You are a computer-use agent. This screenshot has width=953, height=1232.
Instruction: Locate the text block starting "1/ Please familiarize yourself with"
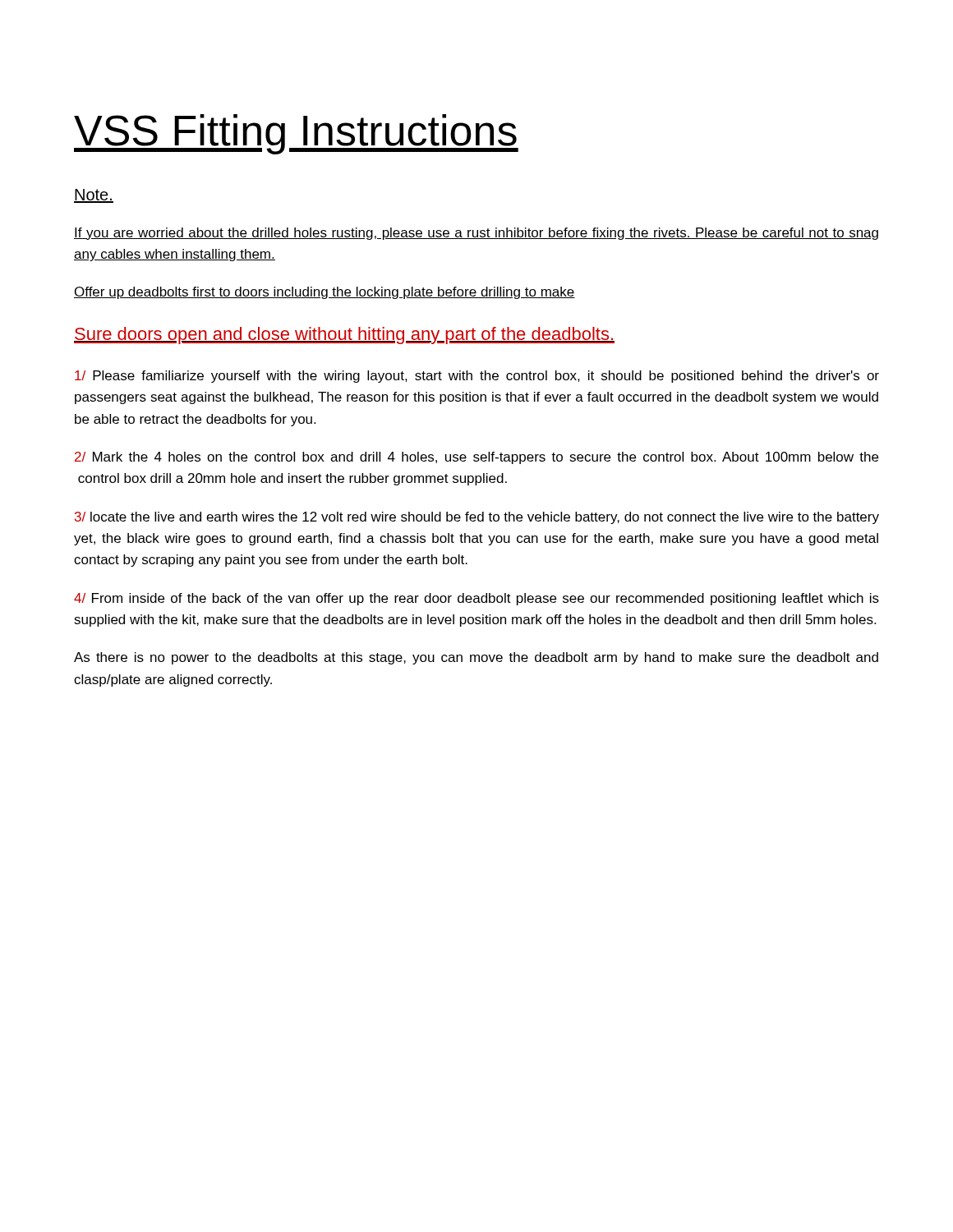coord(476,397)
